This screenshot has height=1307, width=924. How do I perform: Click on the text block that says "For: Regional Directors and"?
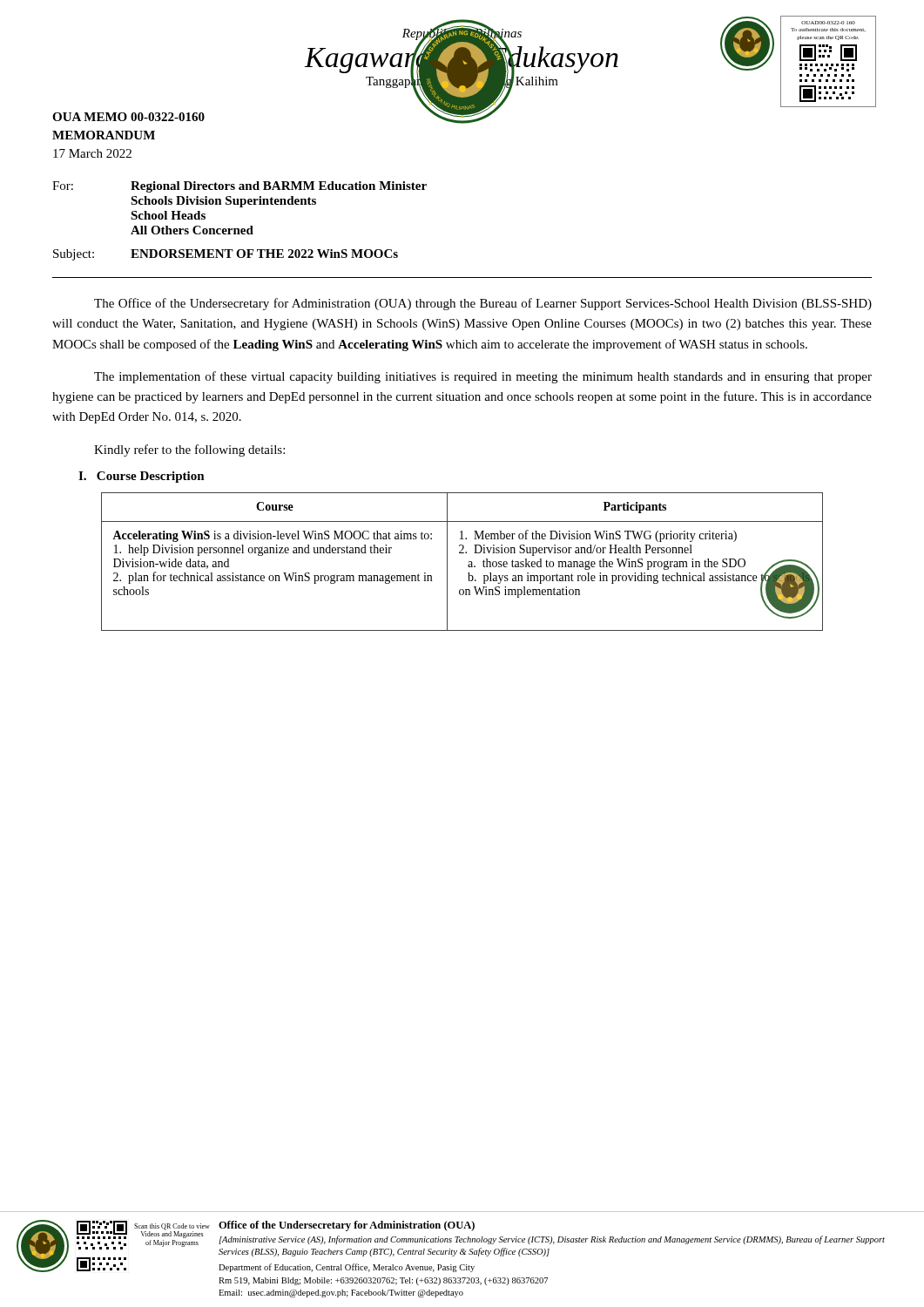pyautogui.click(x=239, y=187)
